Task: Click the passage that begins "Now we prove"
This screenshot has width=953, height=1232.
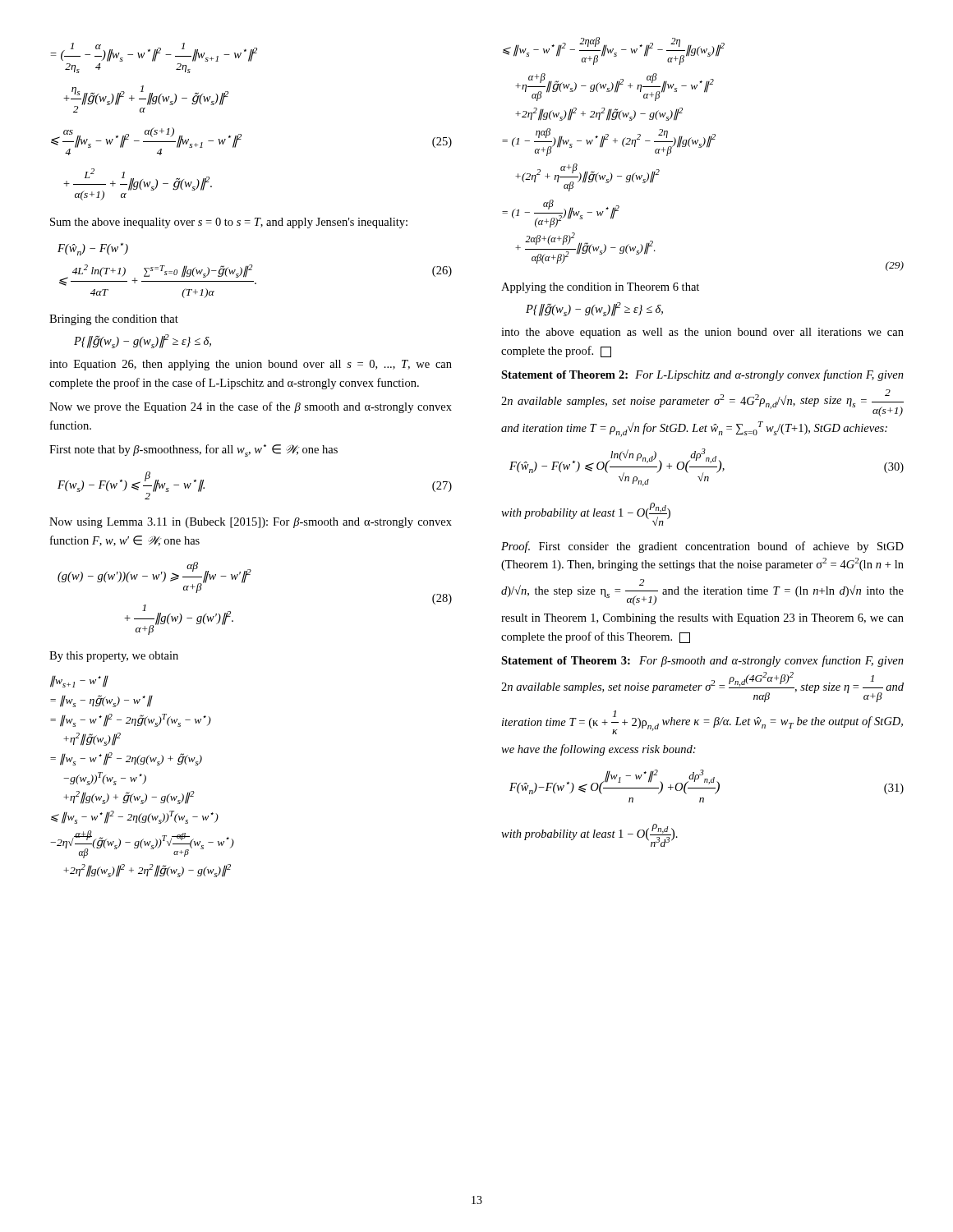Action: click(251, 416)
